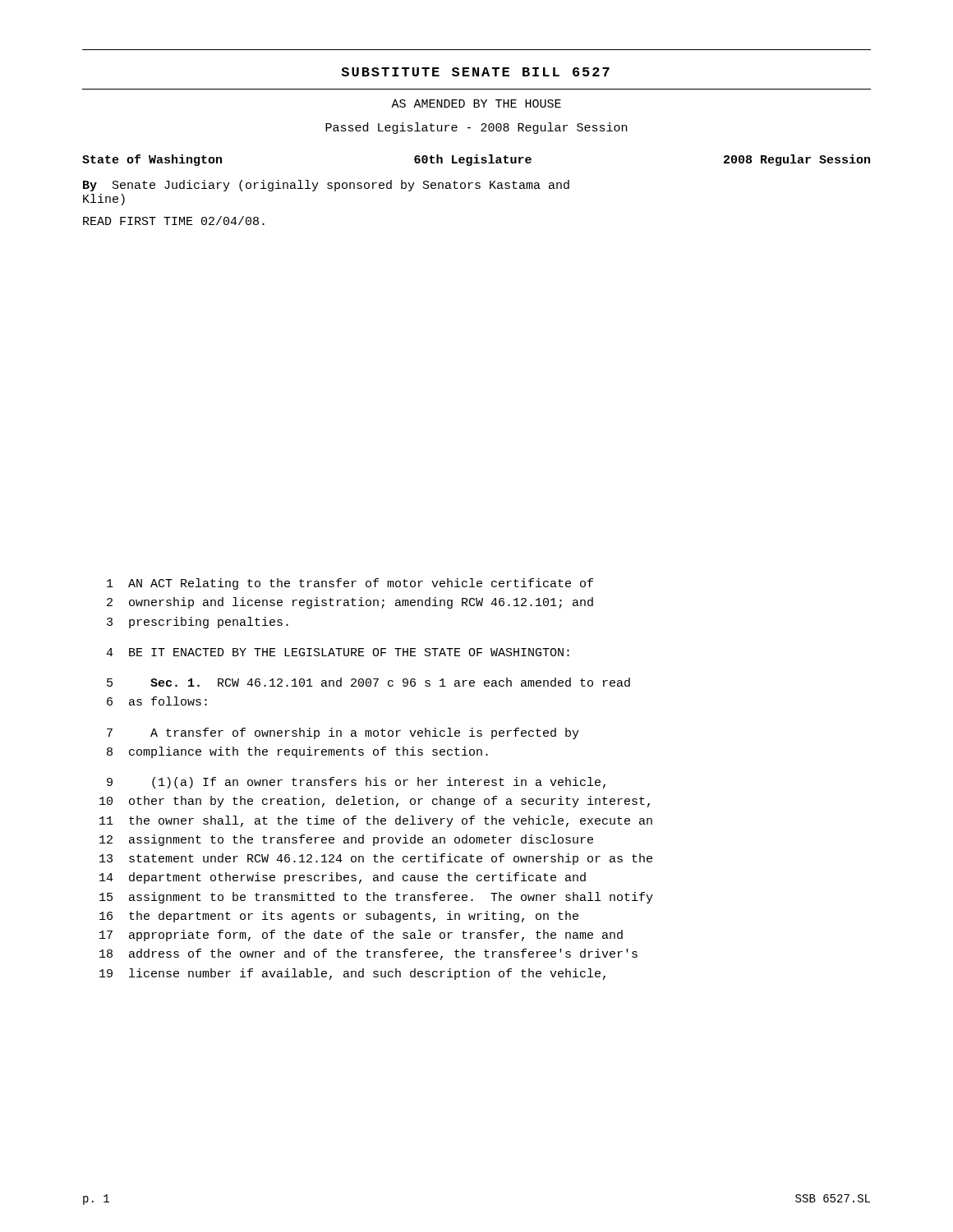Image resolution: width=953 pixels, height=1232 pixels.
Task: Find the region starting "Passed Legislature - 2008"
Action: point(476,129)
